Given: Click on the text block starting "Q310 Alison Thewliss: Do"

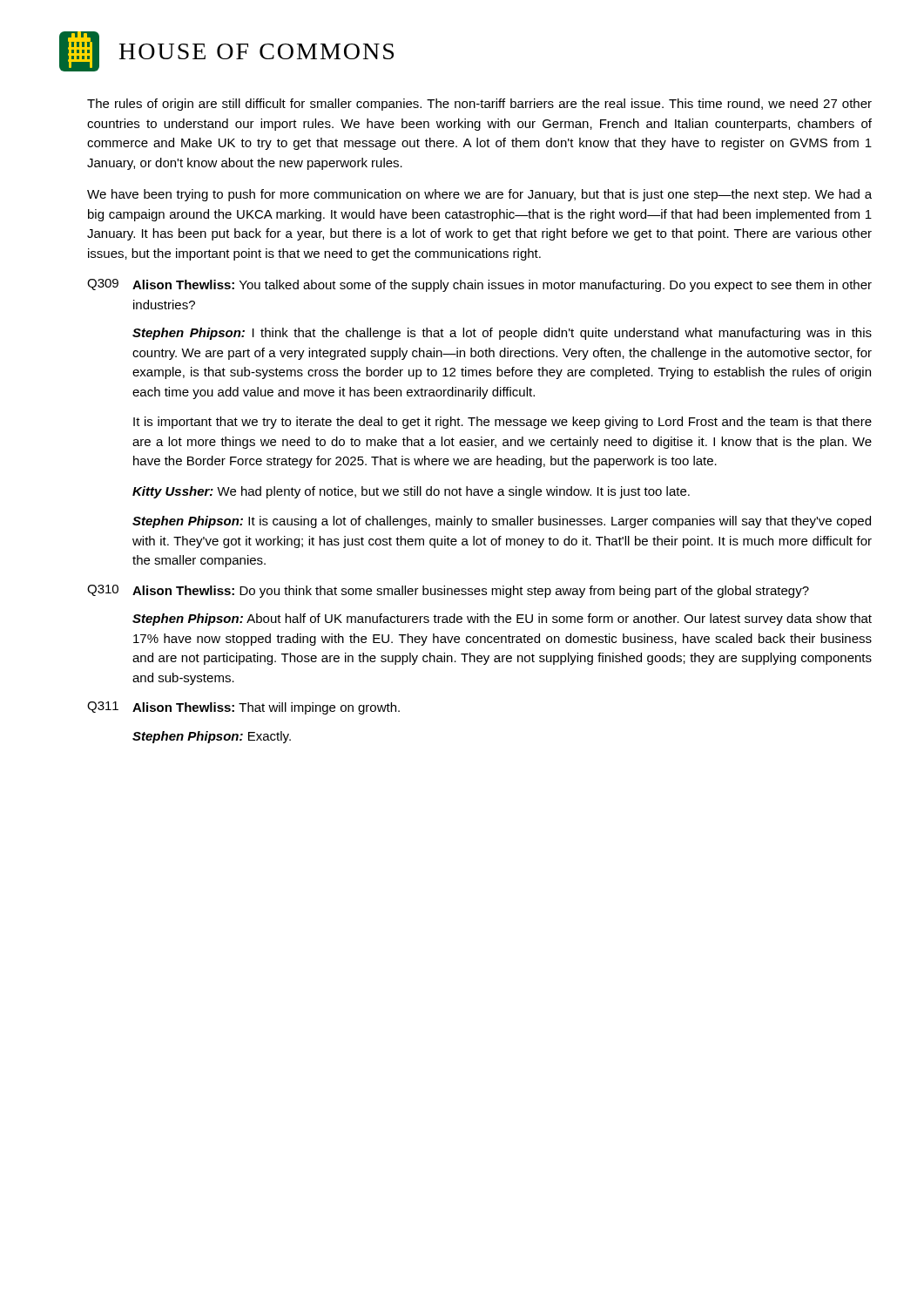Looking at the screenshot, I should pyautogui.click(x=448, y=591).
